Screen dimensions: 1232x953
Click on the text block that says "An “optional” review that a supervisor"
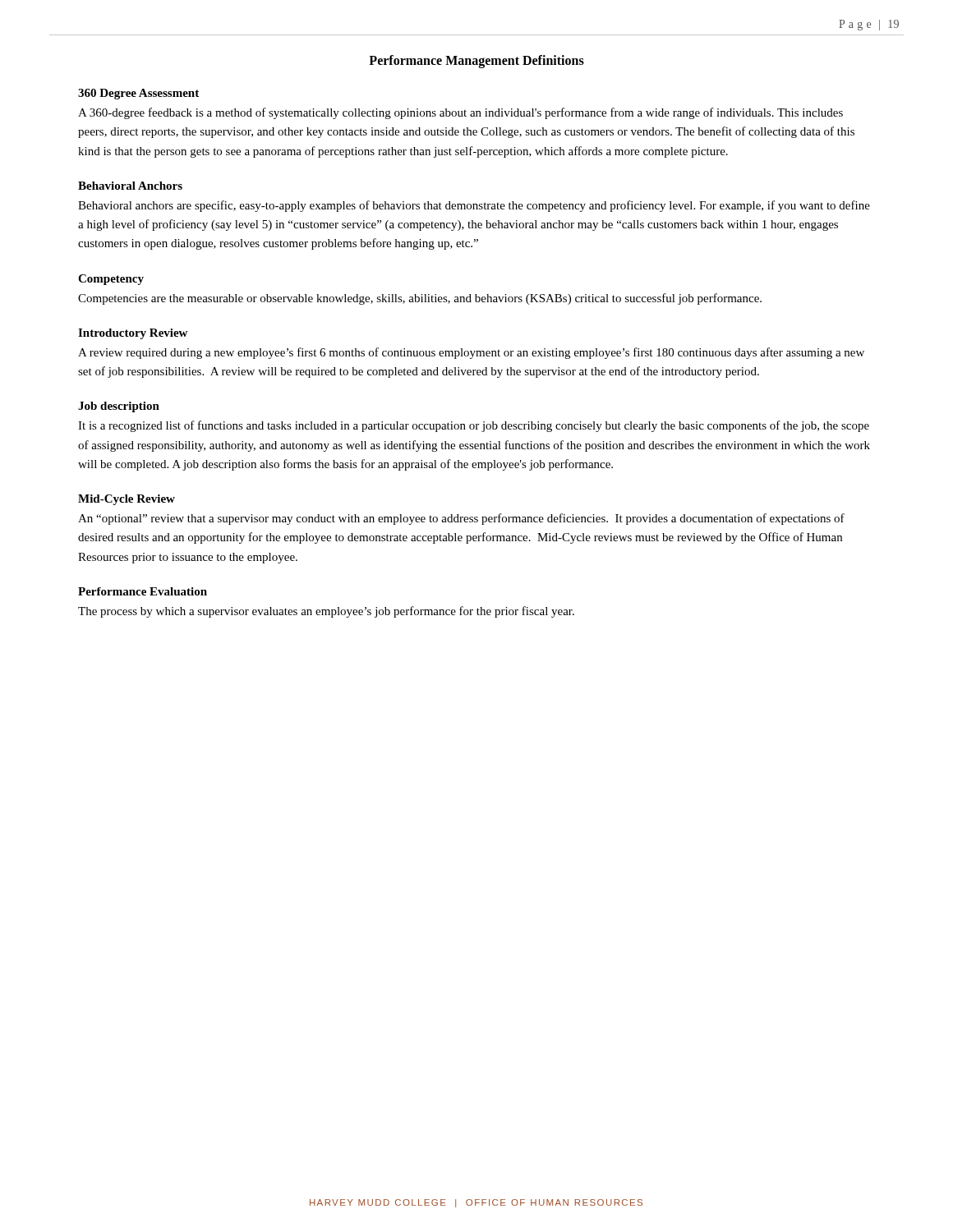461,537
